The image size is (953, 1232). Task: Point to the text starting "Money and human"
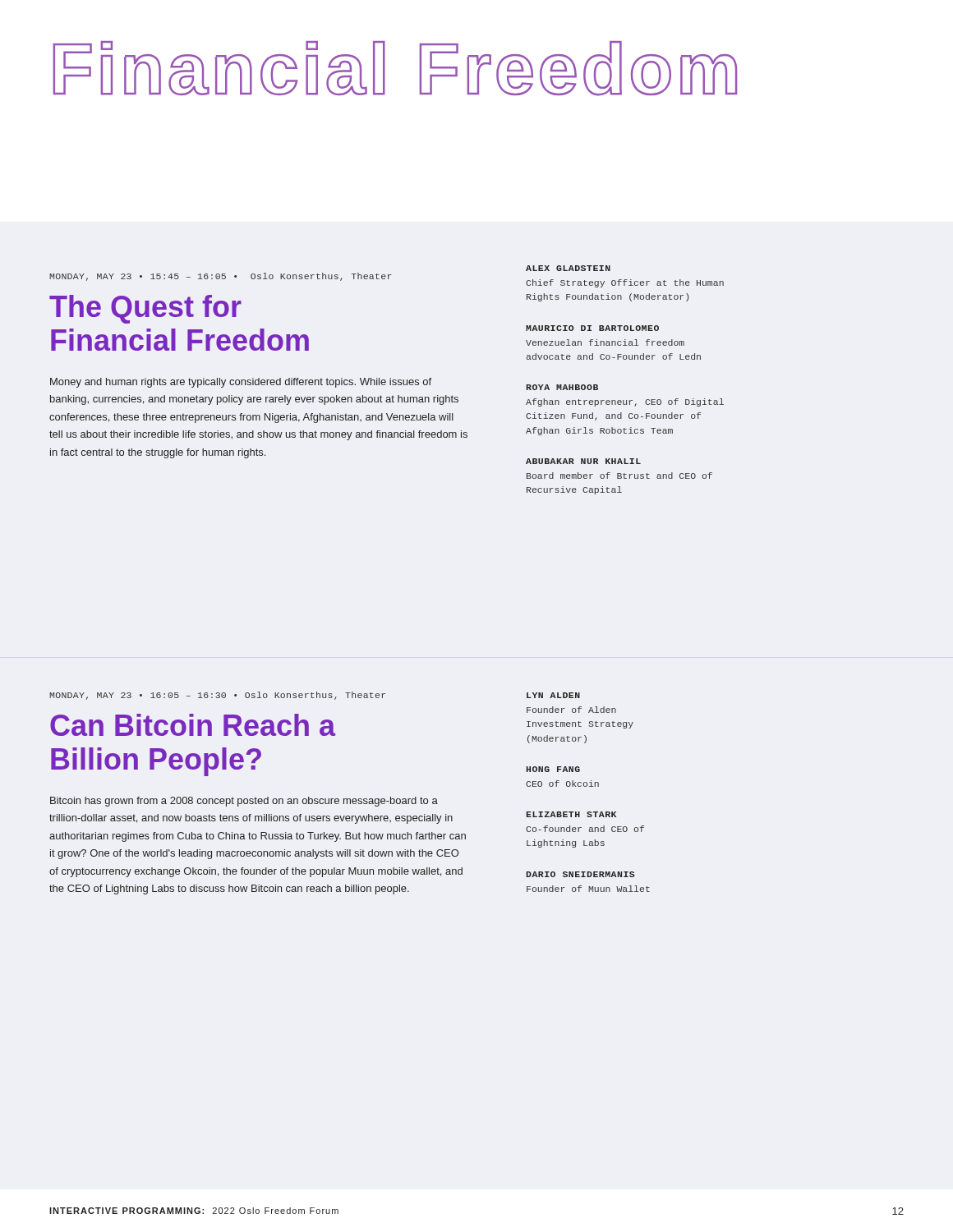point(259,417)
